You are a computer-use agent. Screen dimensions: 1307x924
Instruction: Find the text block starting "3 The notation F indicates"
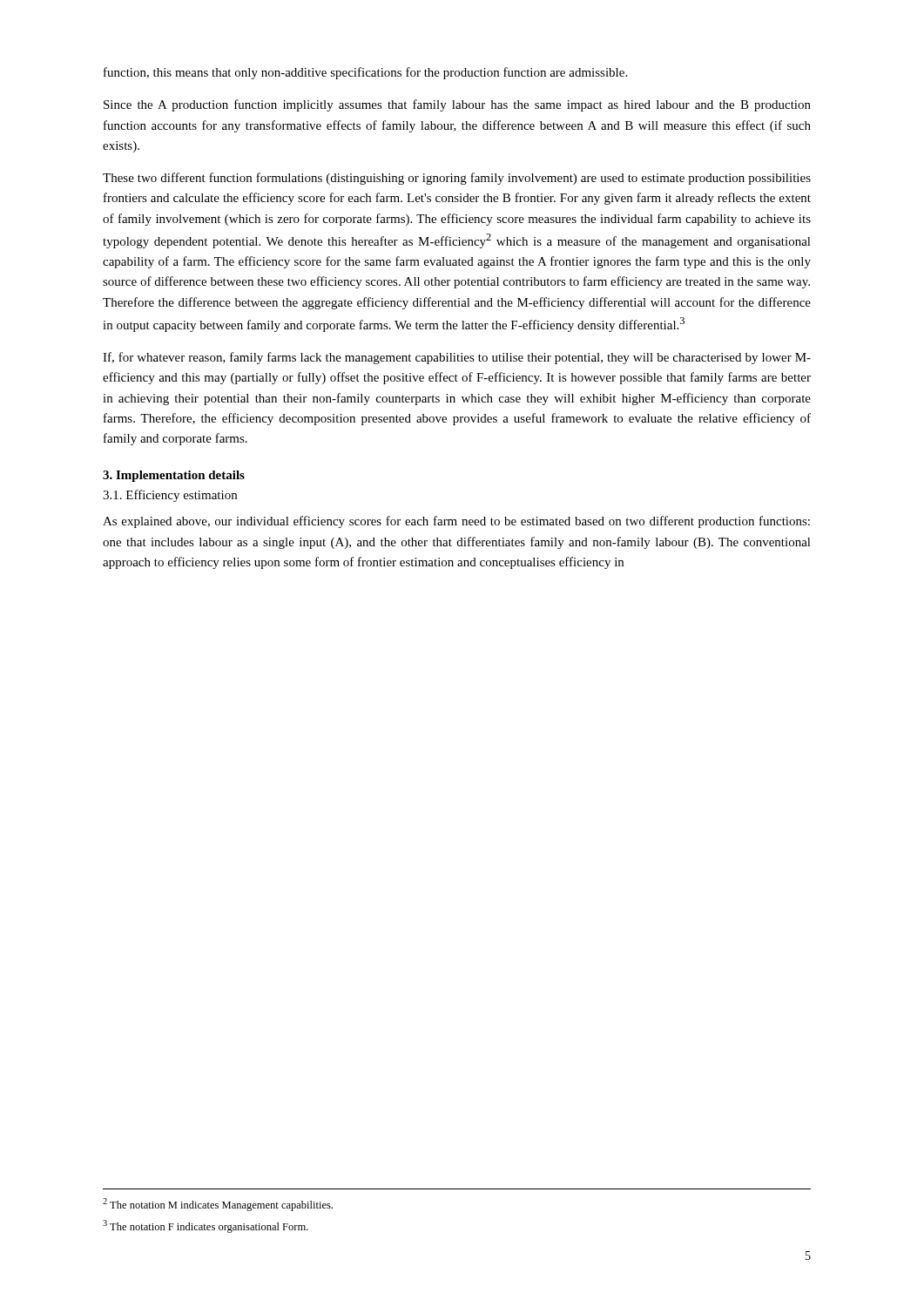tap(206, 1226)
